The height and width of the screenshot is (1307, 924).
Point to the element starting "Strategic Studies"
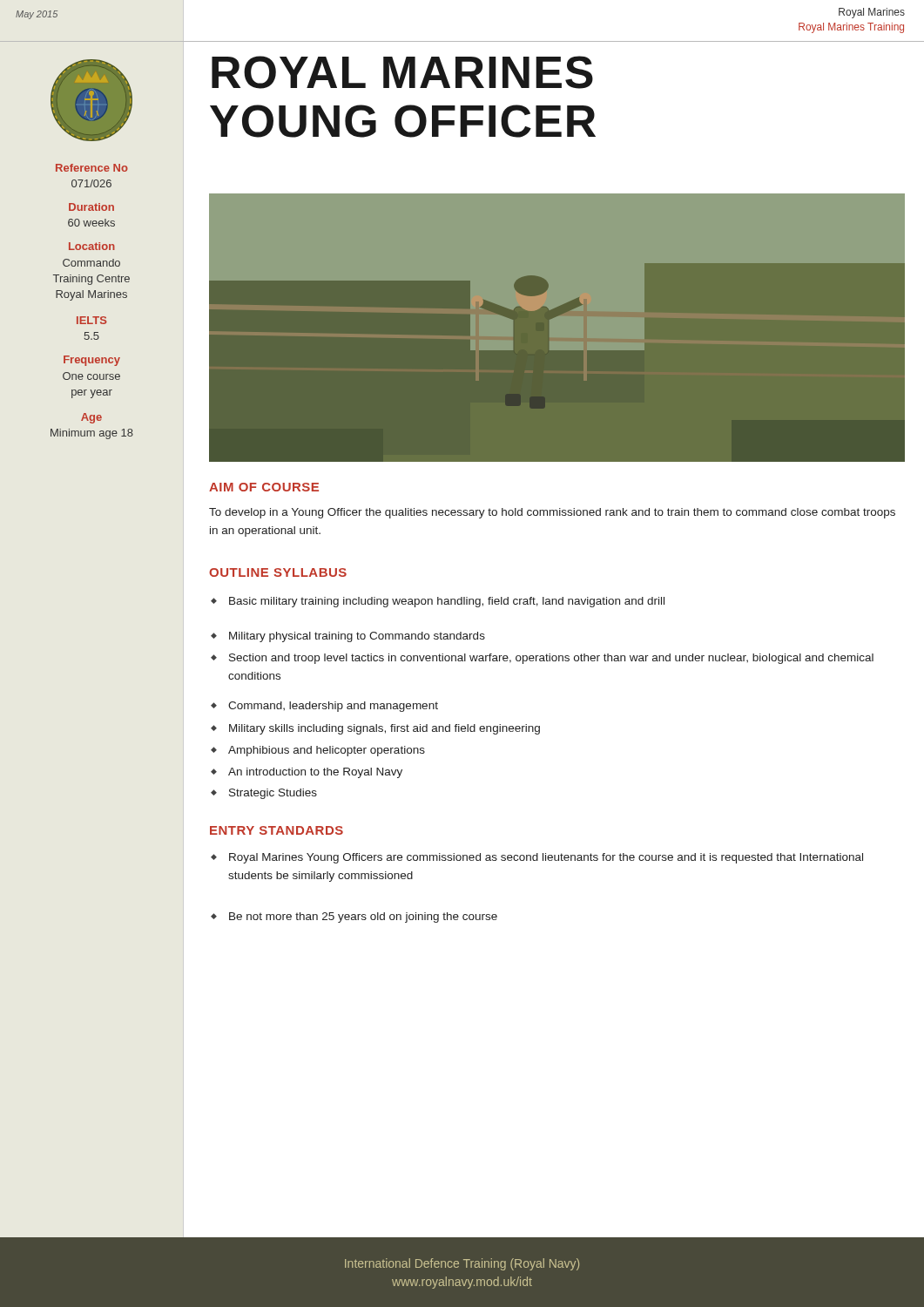pyautogui.click(x=264, y=794)
